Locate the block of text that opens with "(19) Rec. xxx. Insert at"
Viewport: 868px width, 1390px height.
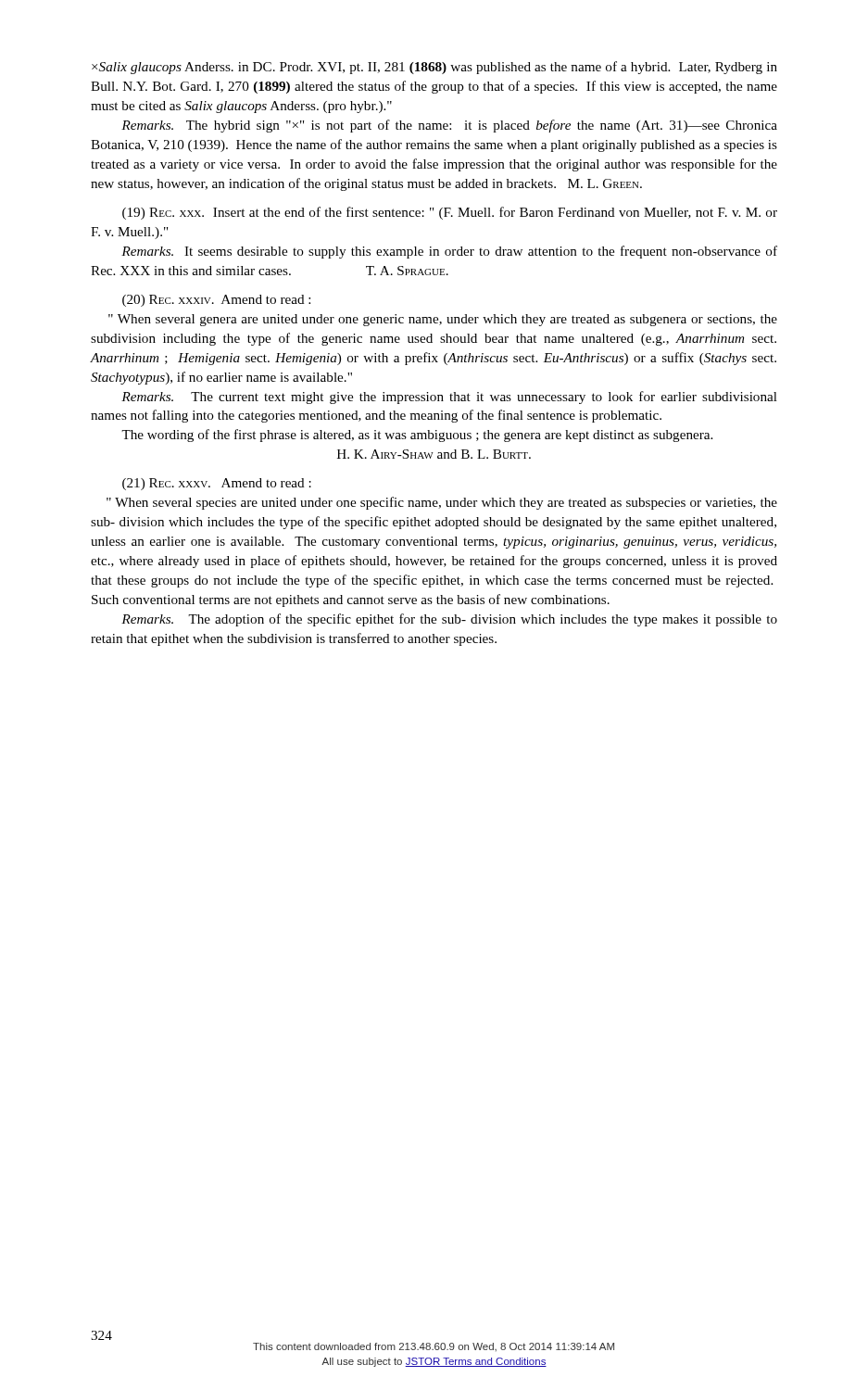coord(434,222)
